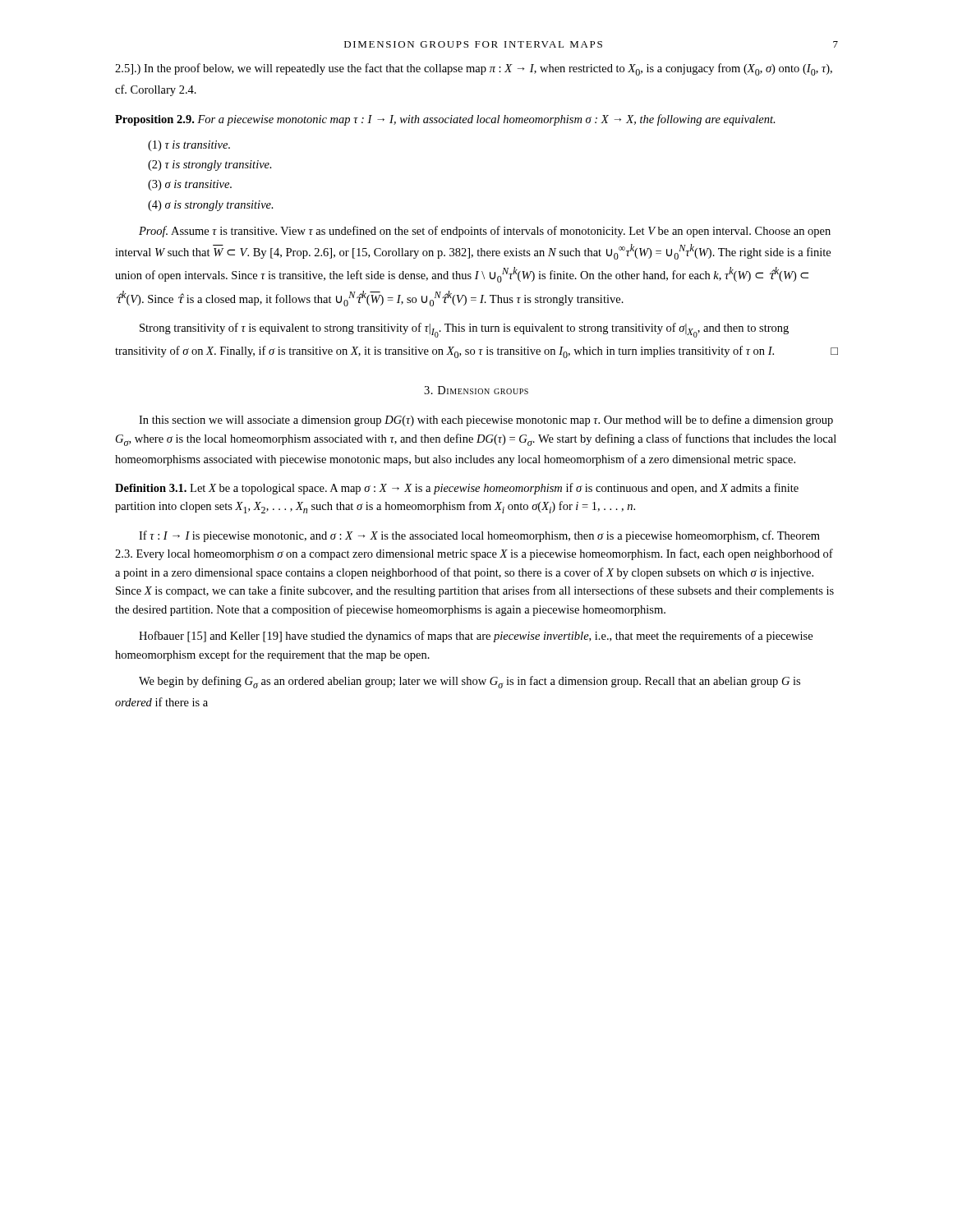The height and width of the screenshot is (1232, 953).
Task: Click on the list item with the text "(1) τ is transitive."
Action: point(189,144)
